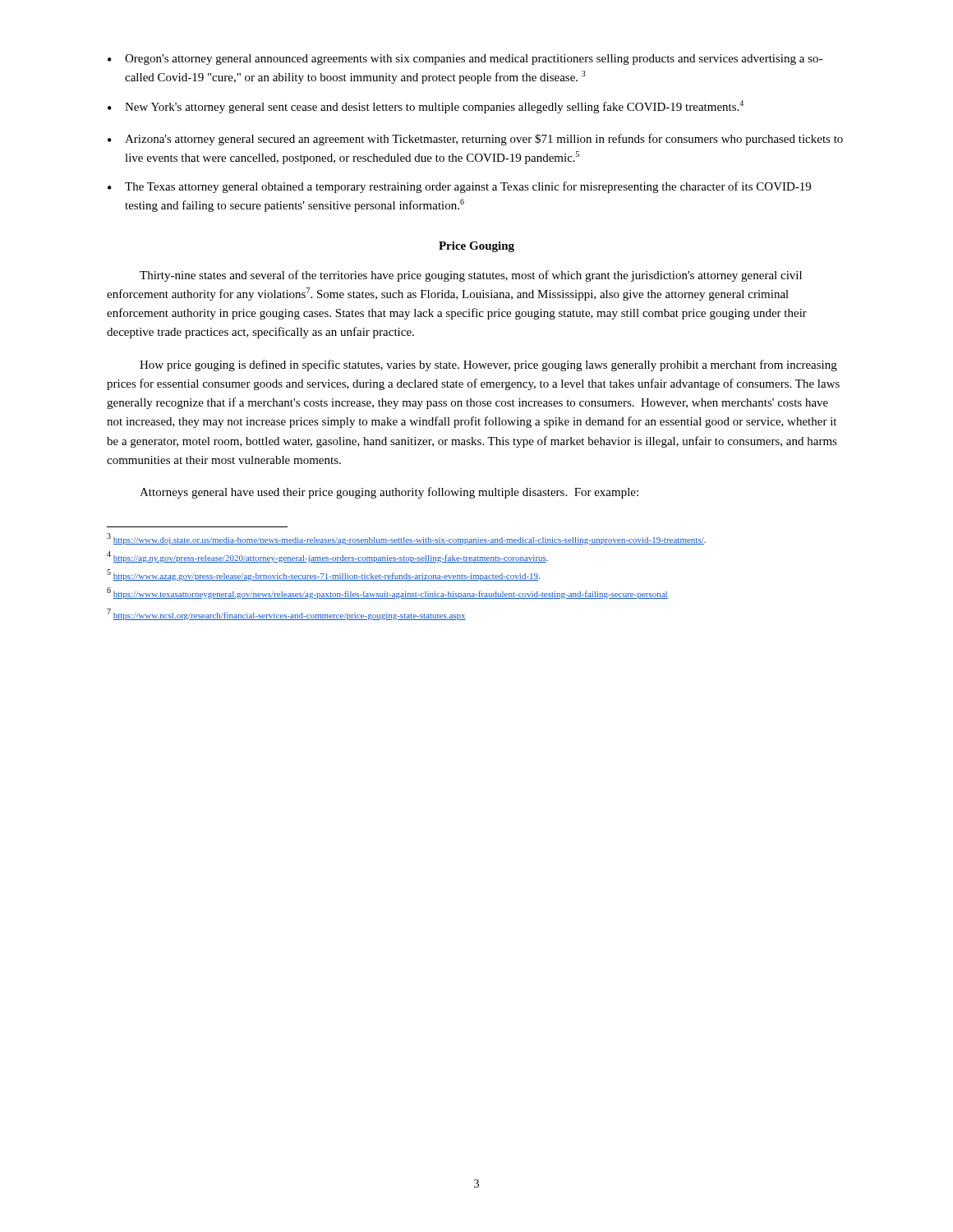Find the footnote that says "4 https://ag.ny.gov/press-release/2020/attorney-general-james-orders-companies-stop-selling-fake-treatments-coronavirus."
This screenshot has width=953, height=1232.
click(x=328, y=557)
